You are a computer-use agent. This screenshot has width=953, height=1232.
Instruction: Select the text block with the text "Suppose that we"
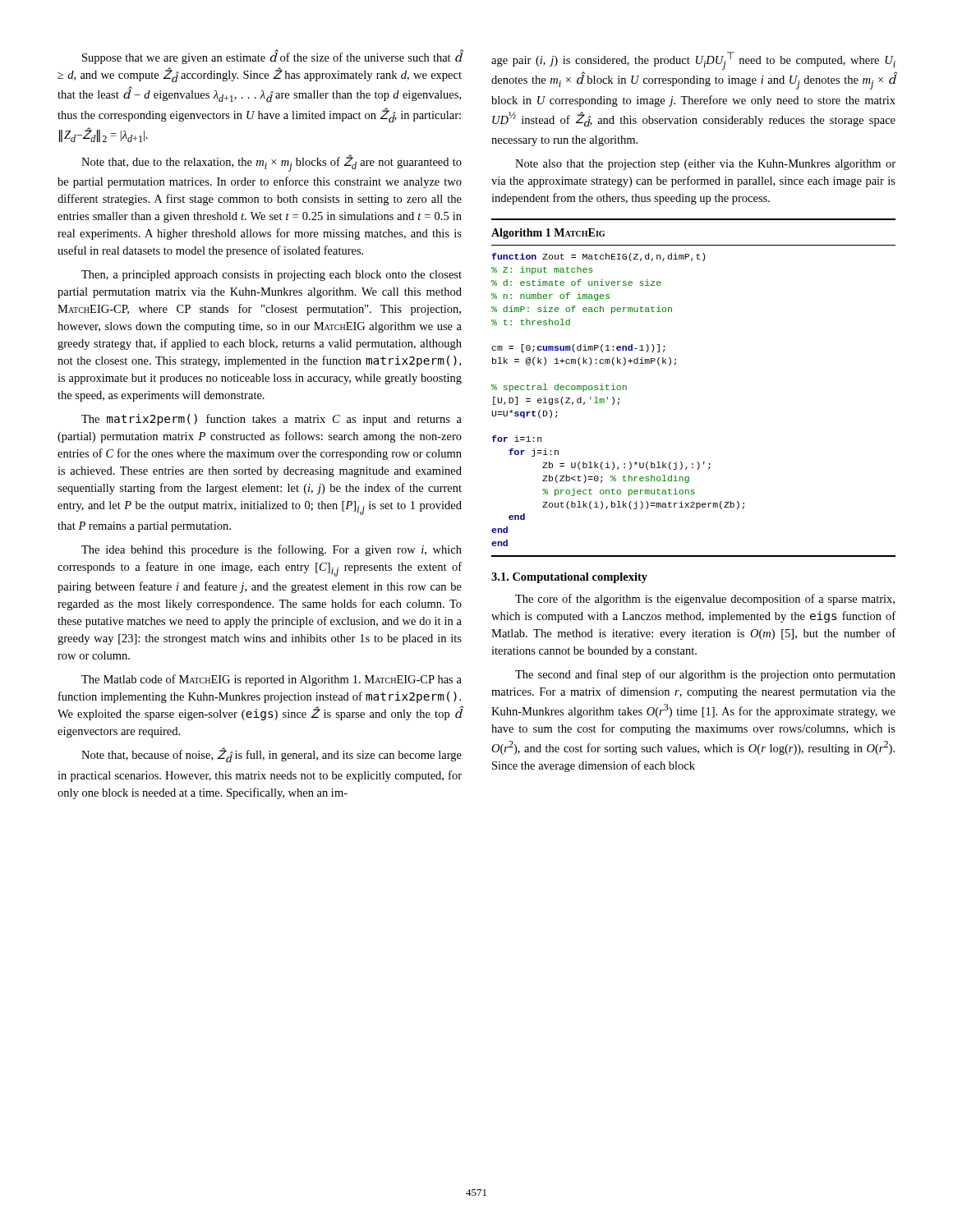coord(260,98)
